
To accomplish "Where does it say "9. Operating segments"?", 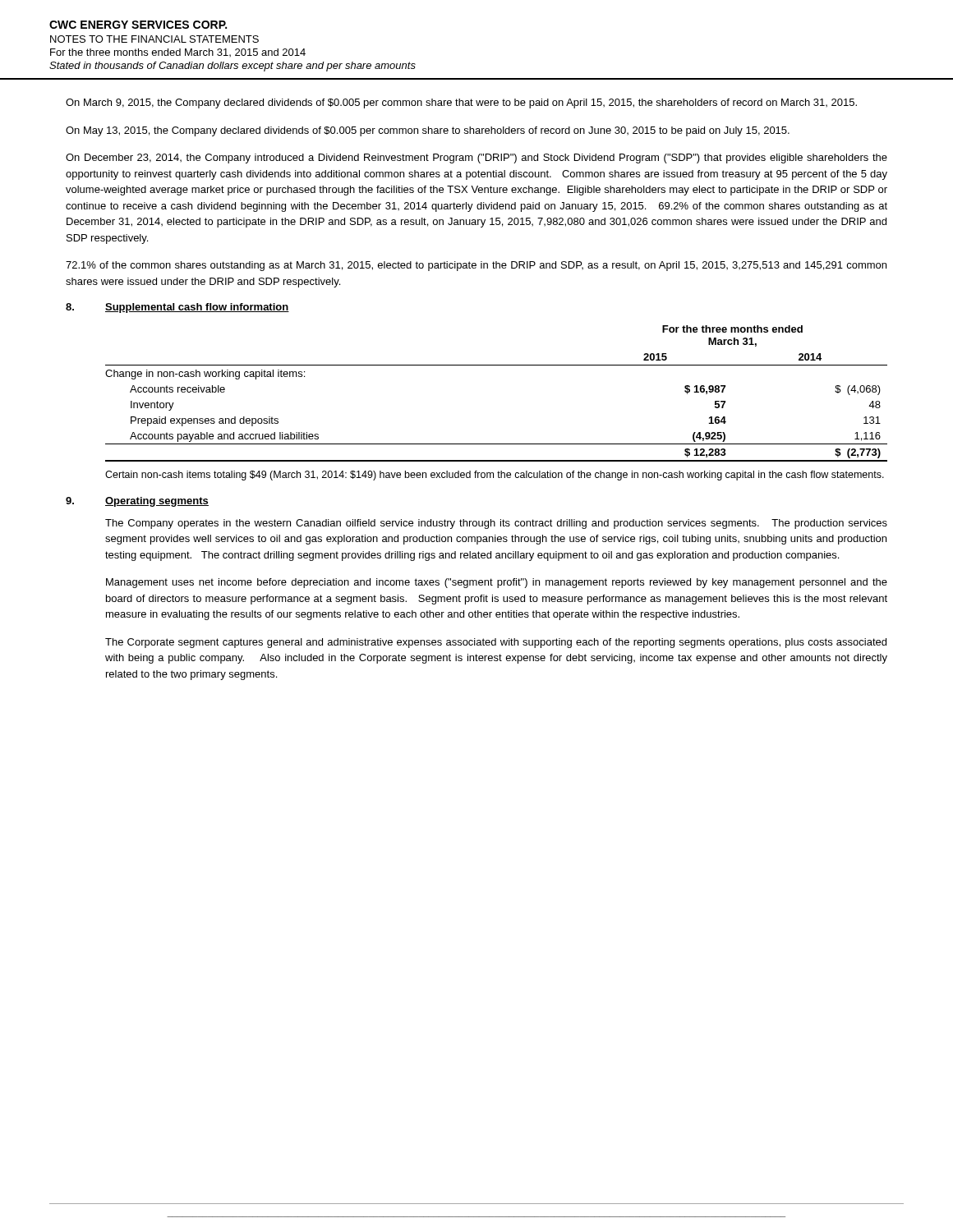I will coord(137,500).
